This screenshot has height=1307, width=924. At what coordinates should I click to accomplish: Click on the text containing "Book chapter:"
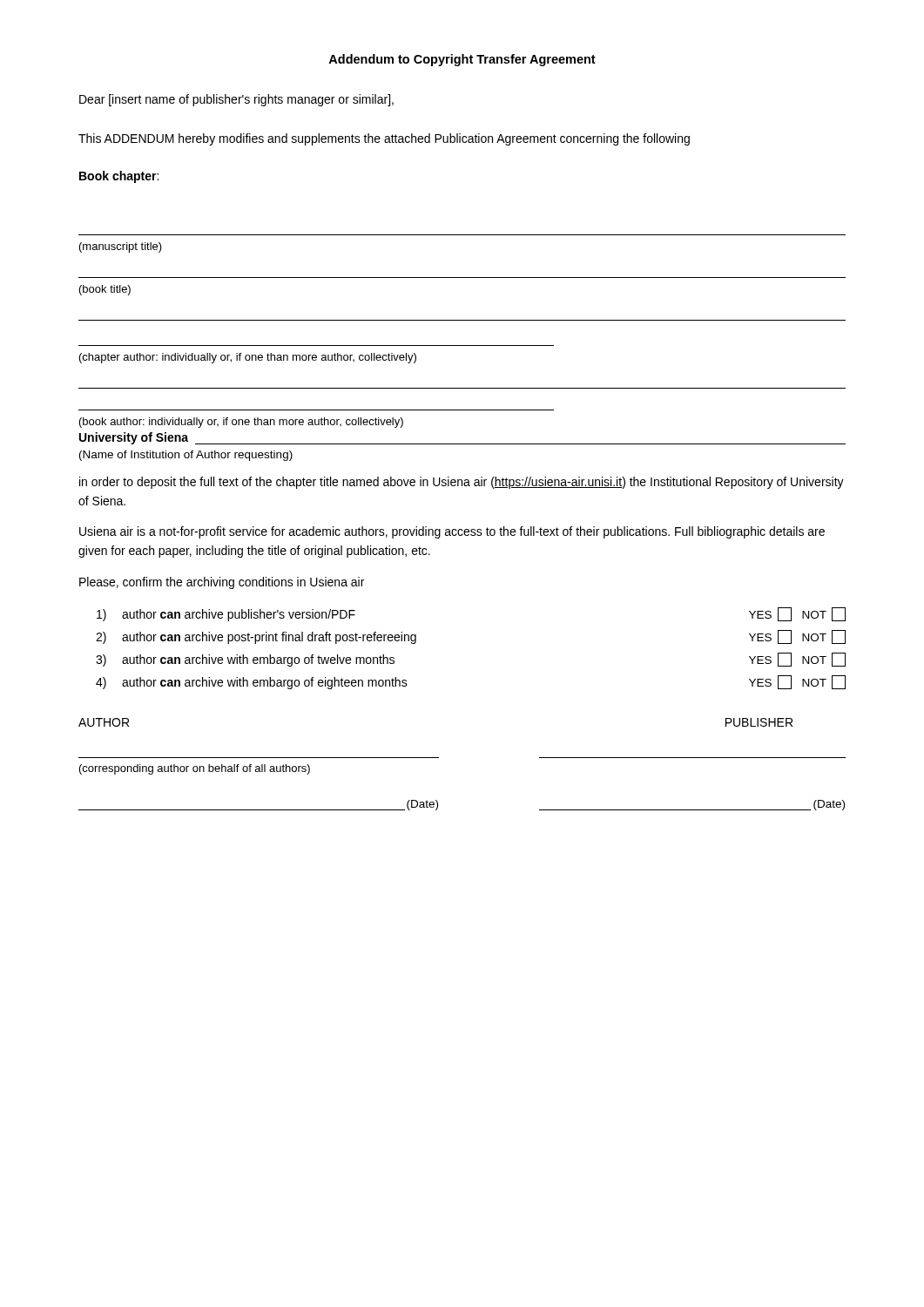click(x=119, y=176)
